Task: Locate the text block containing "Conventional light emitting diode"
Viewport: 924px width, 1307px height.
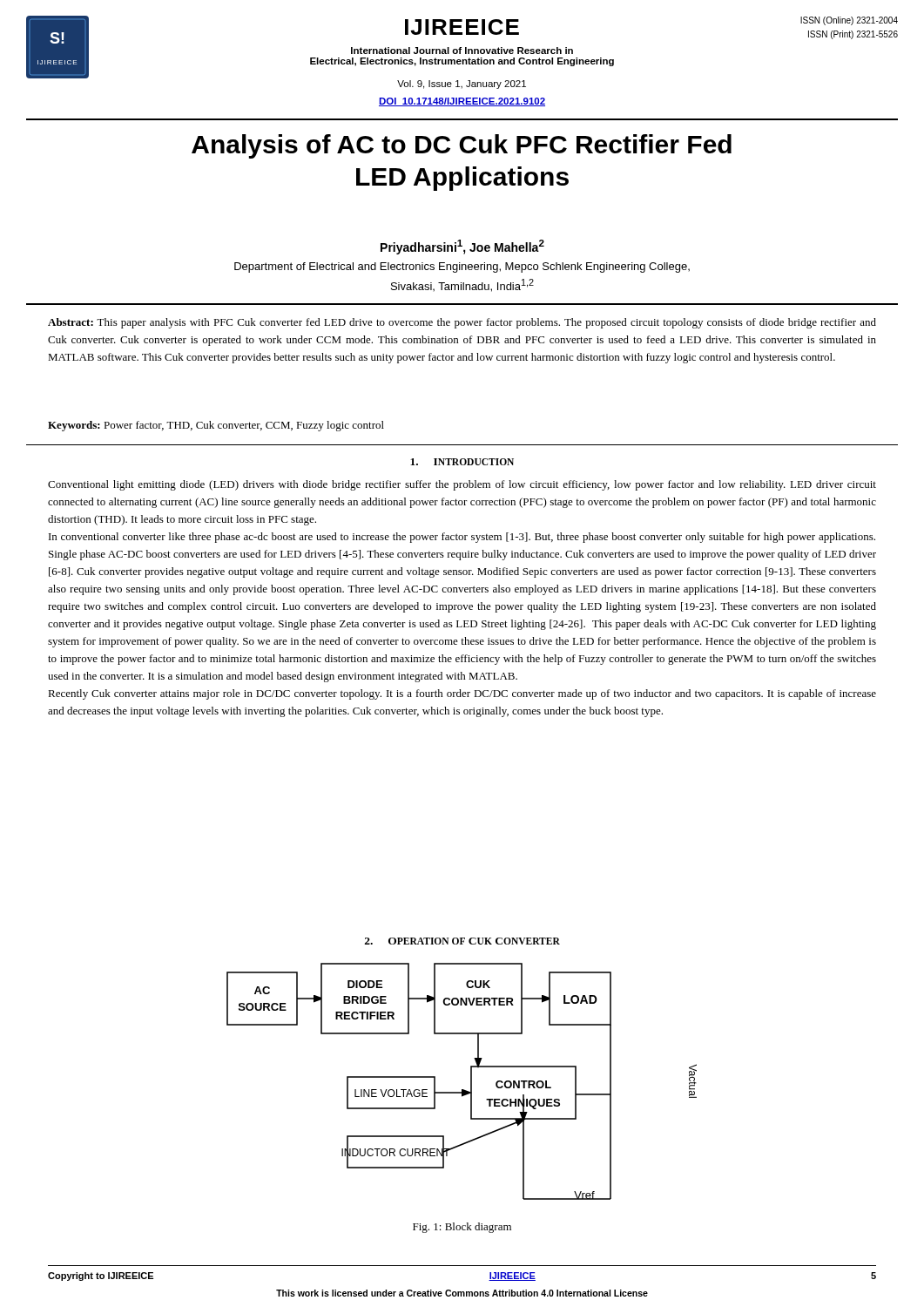Action: pyautogui.click(x=462, y=597)
